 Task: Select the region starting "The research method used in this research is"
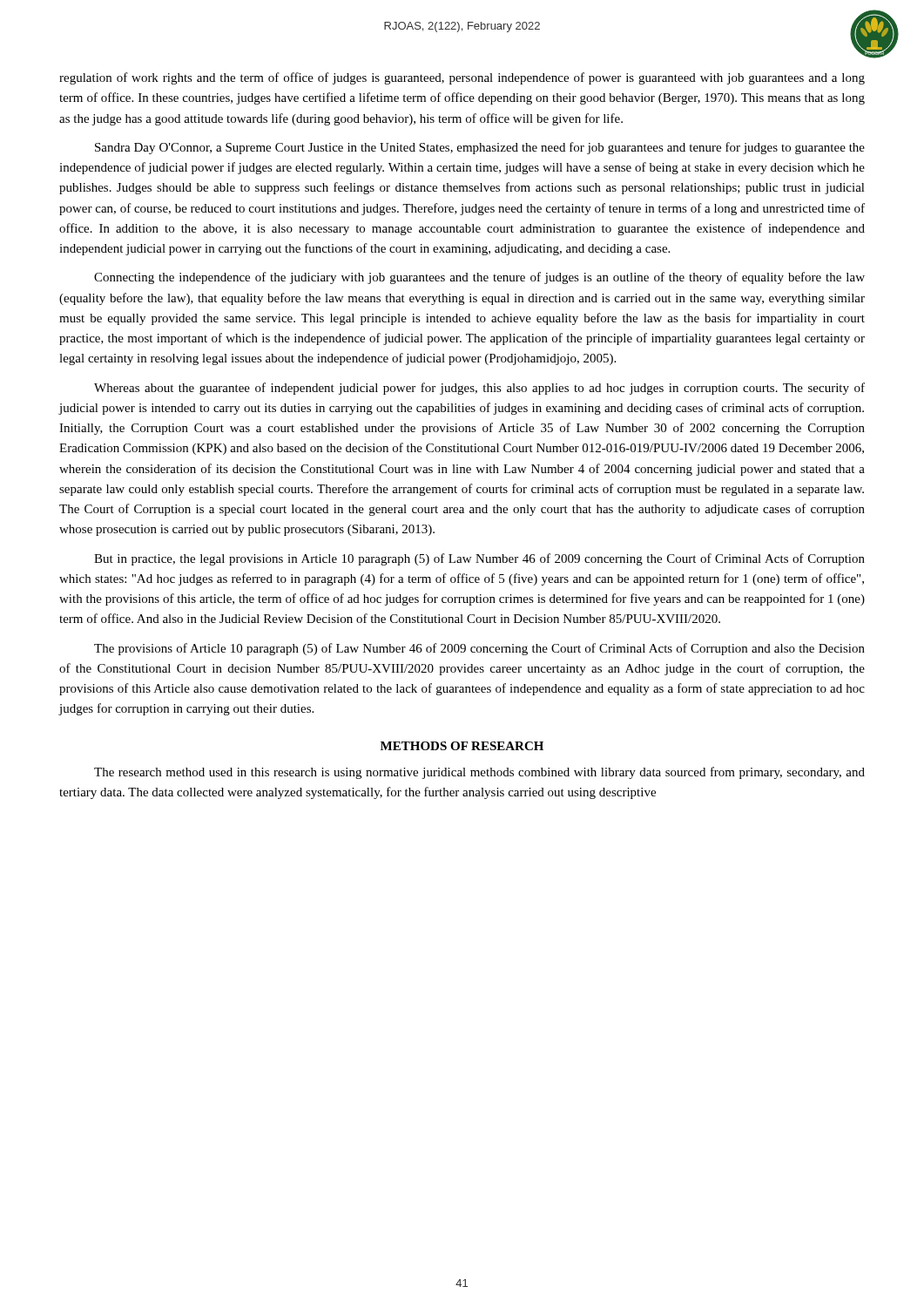coord(462,782)
